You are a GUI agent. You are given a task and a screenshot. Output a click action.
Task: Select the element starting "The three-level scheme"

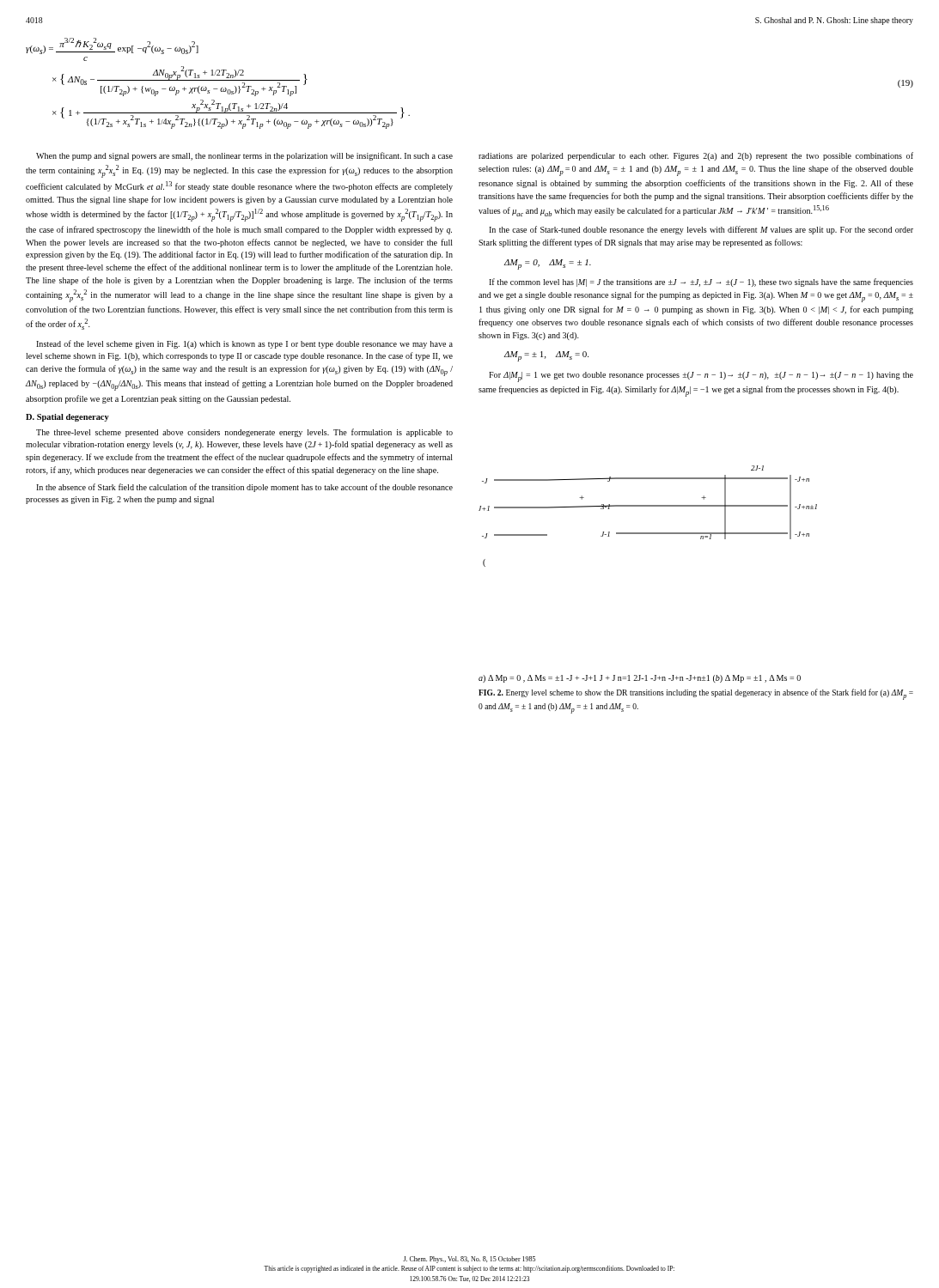(239, 467)
